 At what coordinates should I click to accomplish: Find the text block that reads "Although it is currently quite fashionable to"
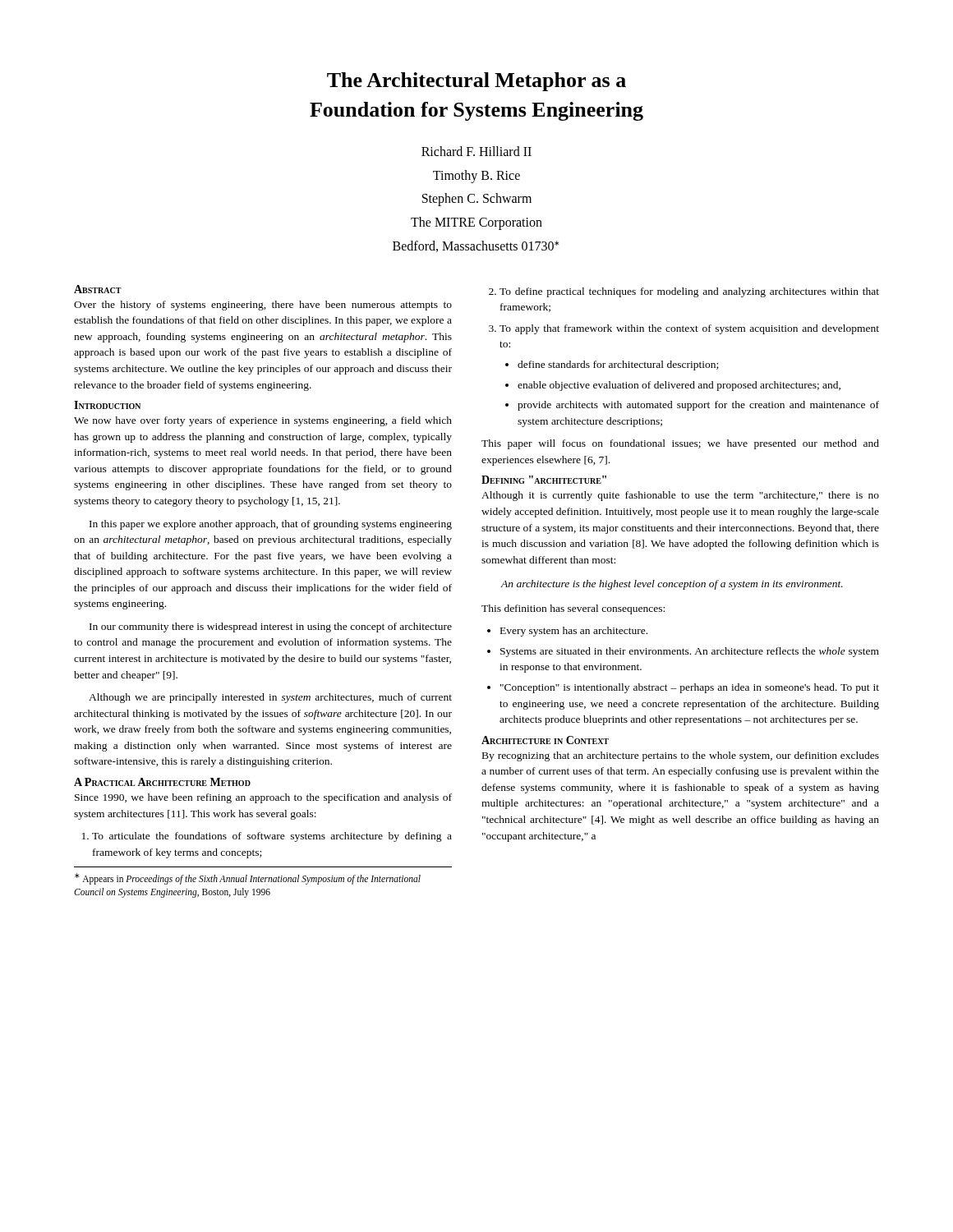[680, 528]
